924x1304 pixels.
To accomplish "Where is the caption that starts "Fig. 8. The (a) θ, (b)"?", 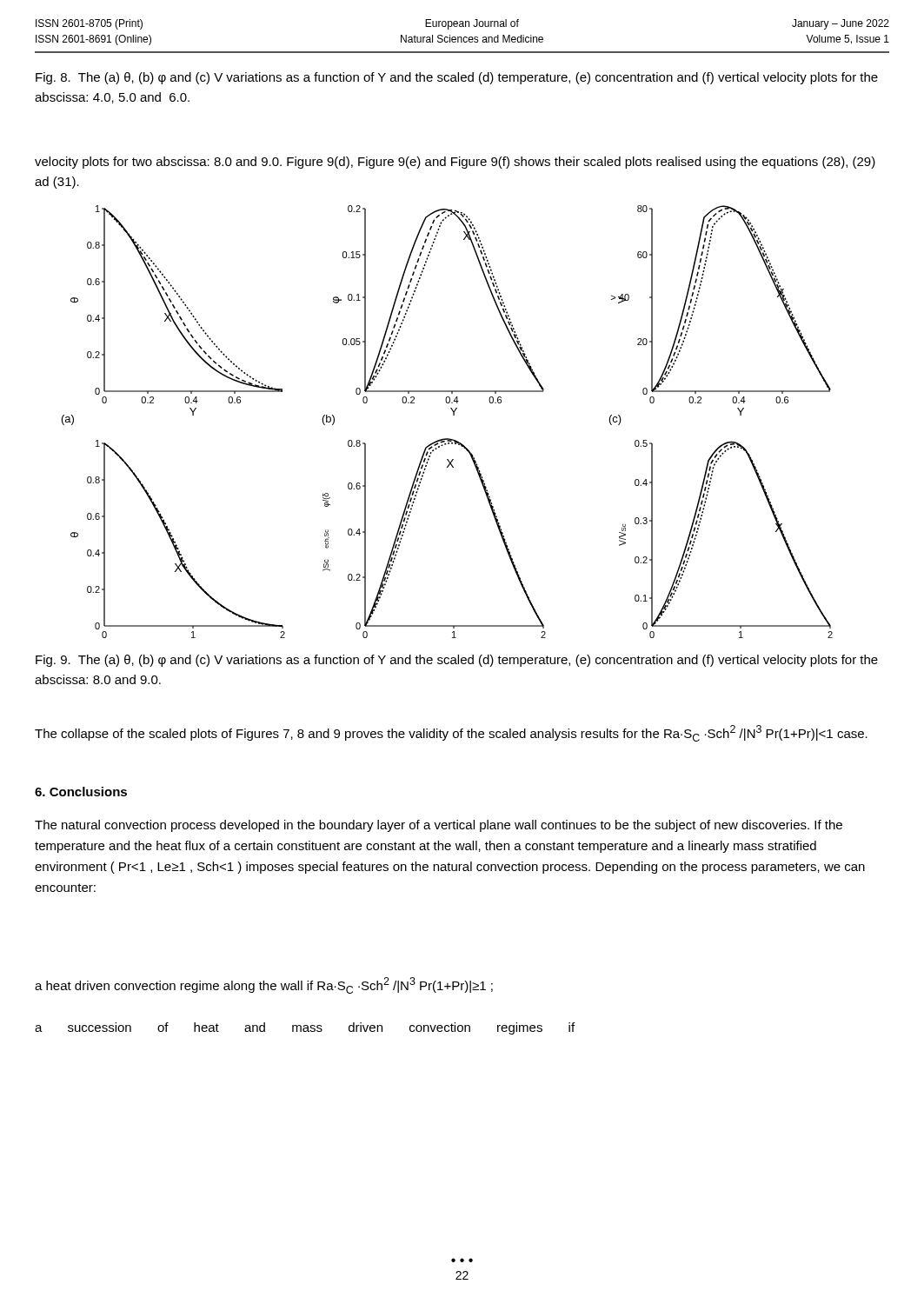I will click(456, 87).
